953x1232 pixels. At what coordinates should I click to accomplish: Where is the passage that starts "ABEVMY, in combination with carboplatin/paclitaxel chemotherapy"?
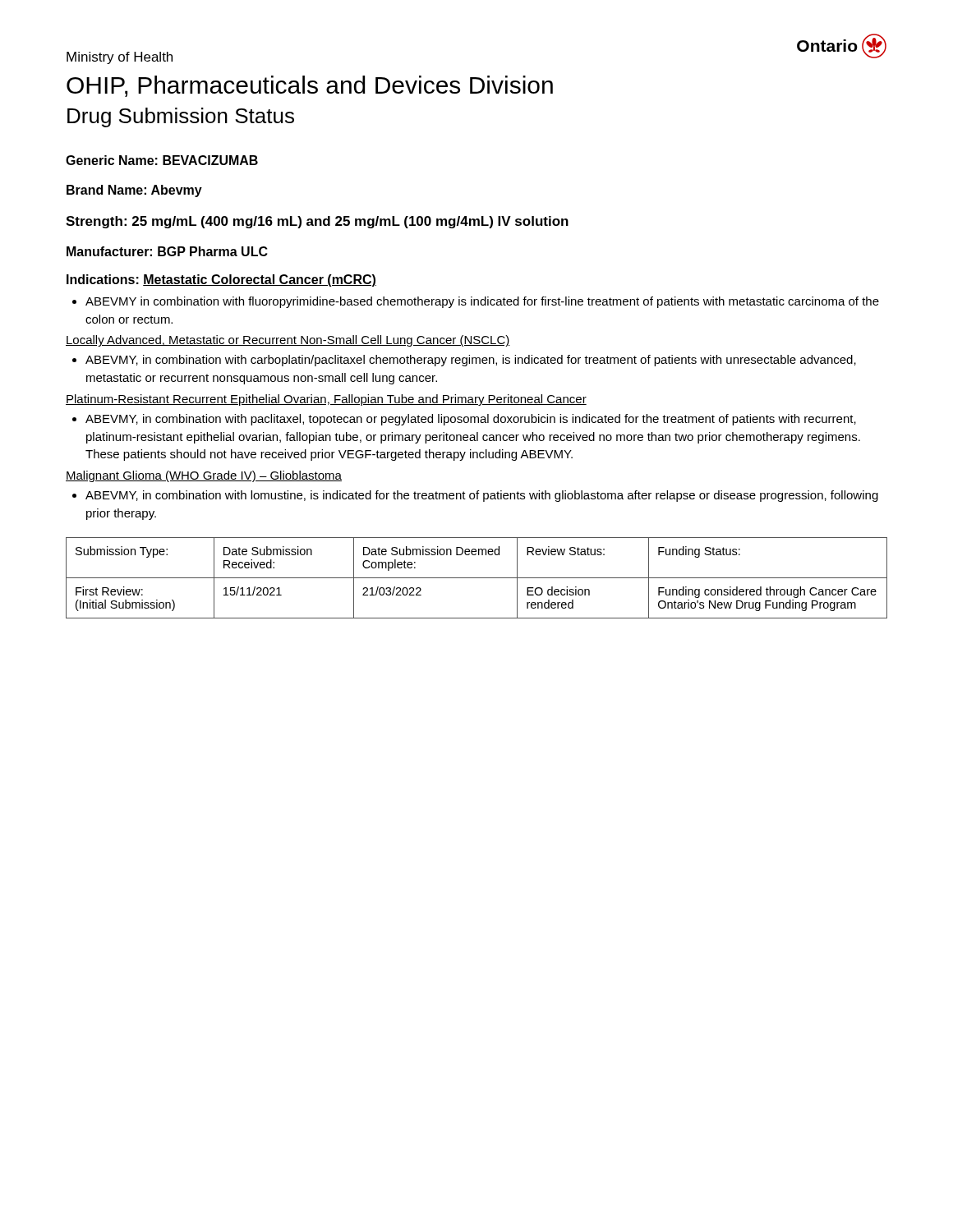471,369
